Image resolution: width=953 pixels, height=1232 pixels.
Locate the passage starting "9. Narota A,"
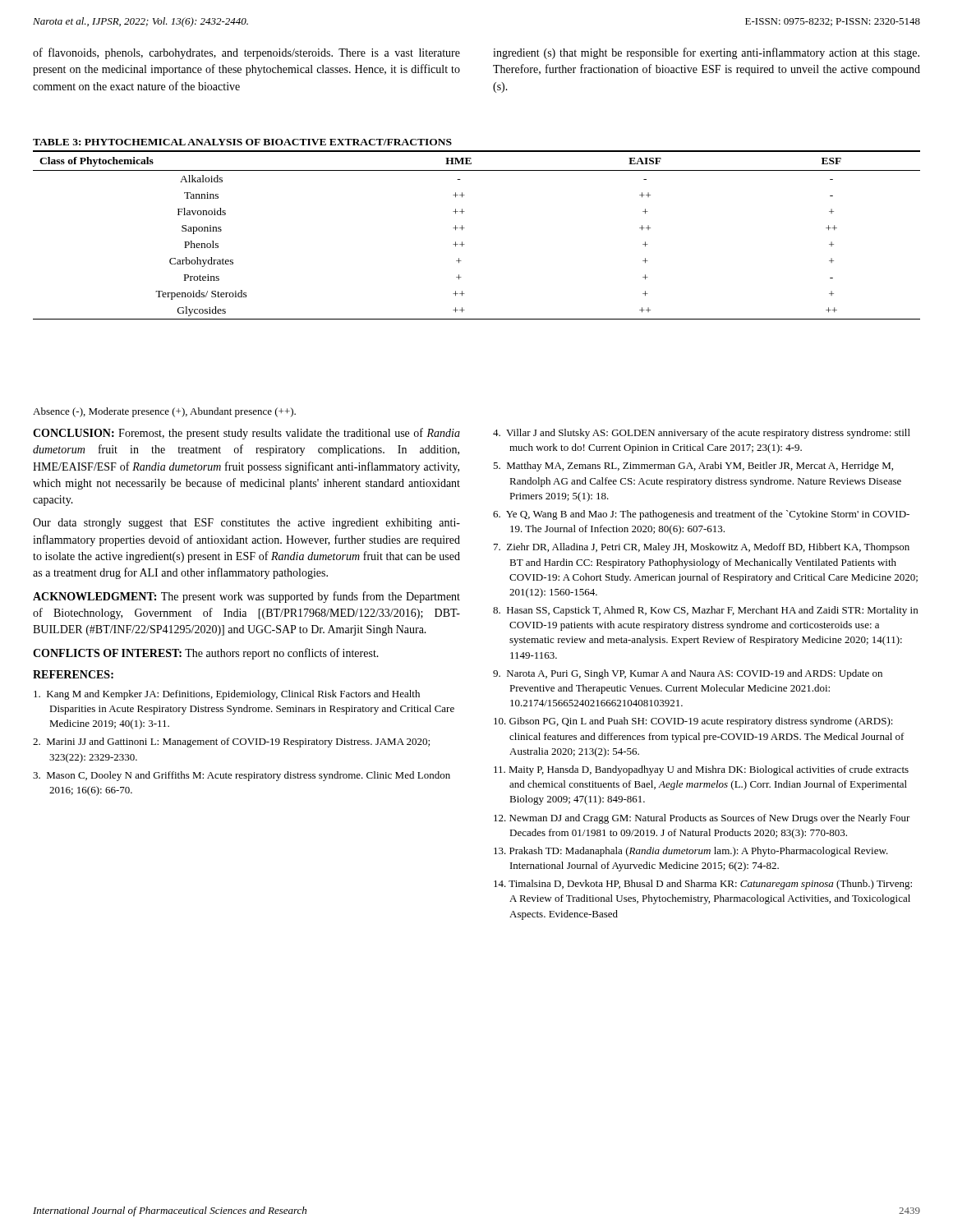click(688, 688)
